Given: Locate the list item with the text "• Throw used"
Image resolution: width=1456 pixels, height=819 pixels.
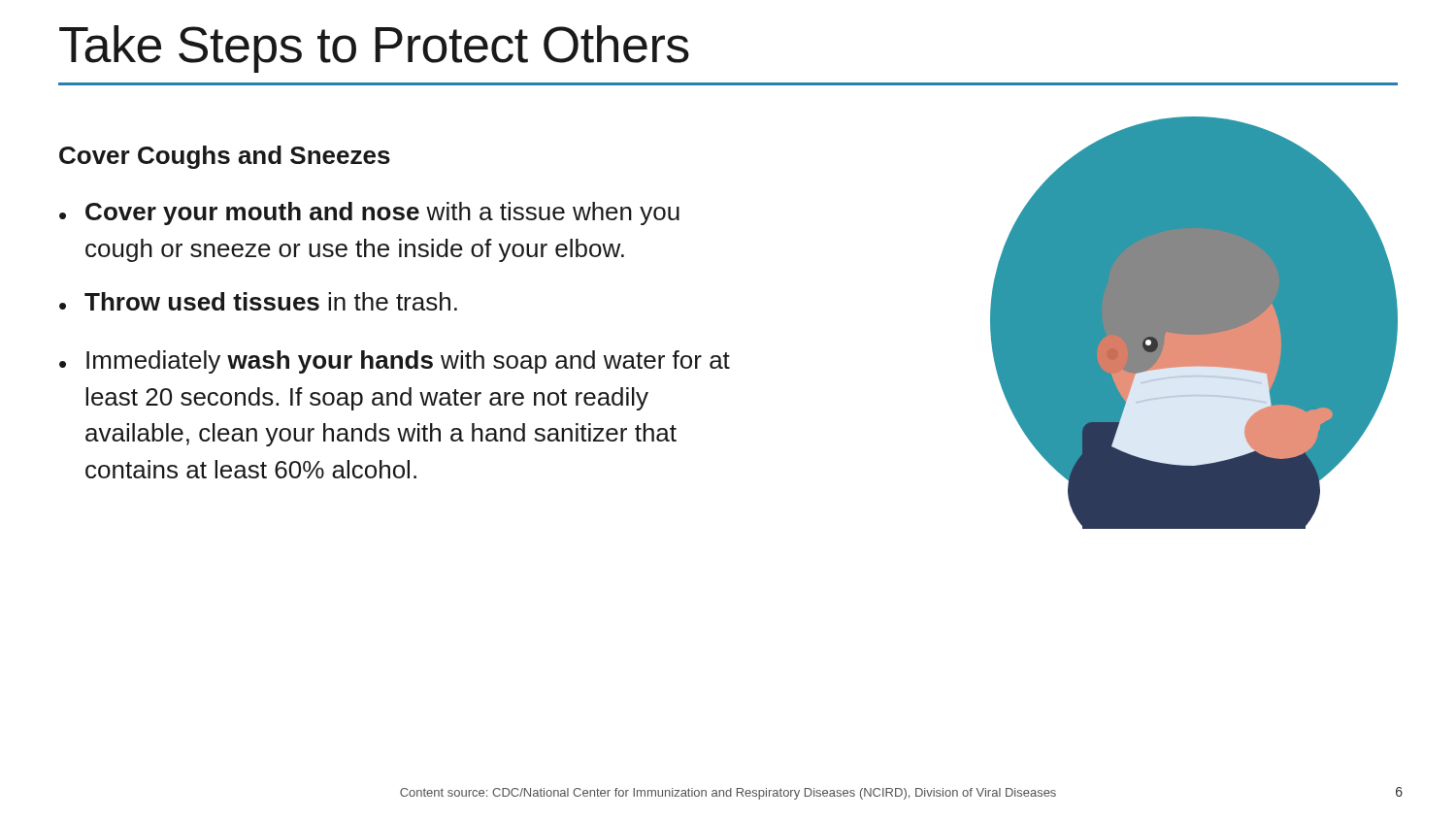Looking at the screenshot, I should tap(398, 305).
